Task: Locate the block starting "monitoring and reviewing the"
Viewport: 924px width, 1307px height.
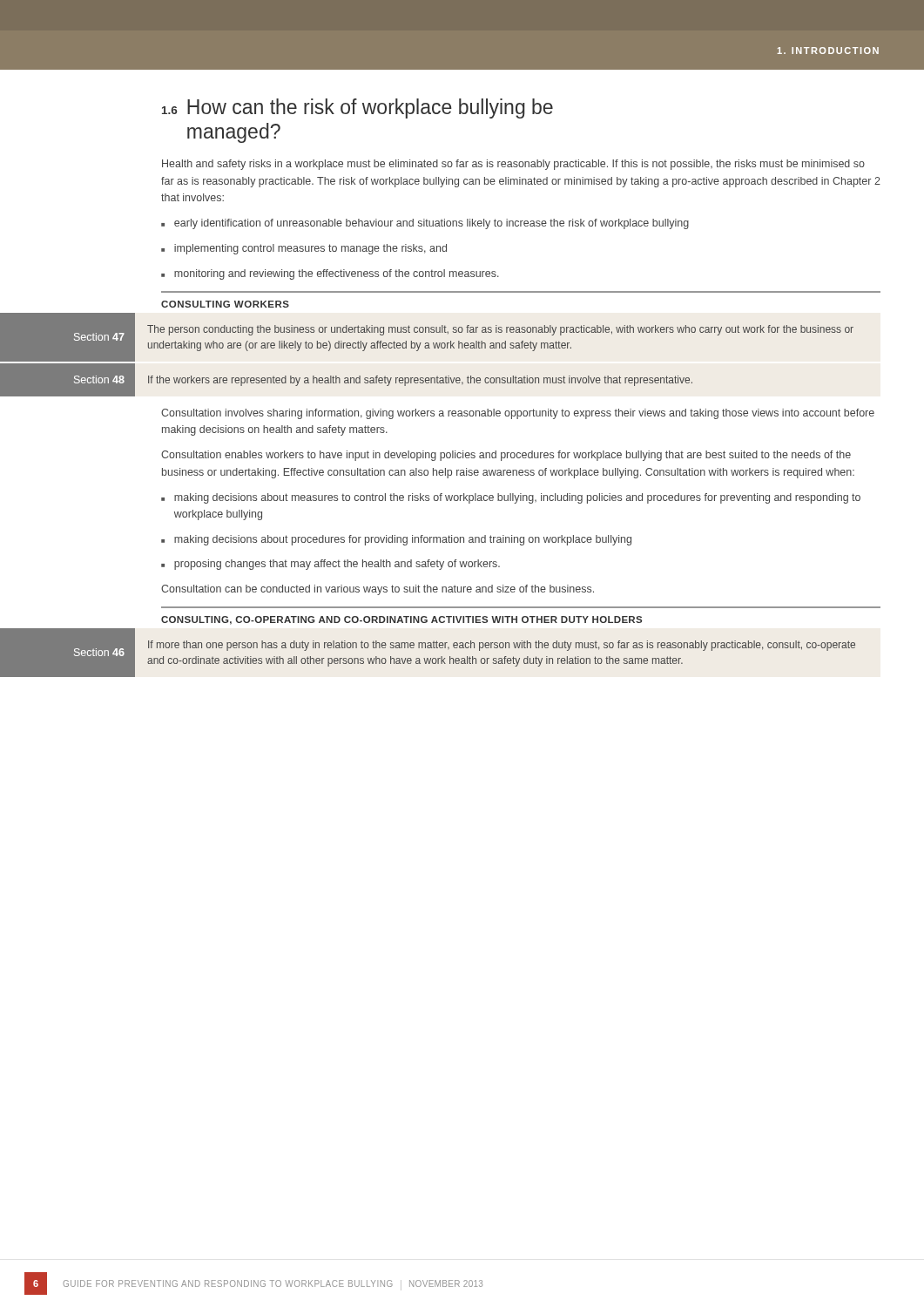Action: 330,274
